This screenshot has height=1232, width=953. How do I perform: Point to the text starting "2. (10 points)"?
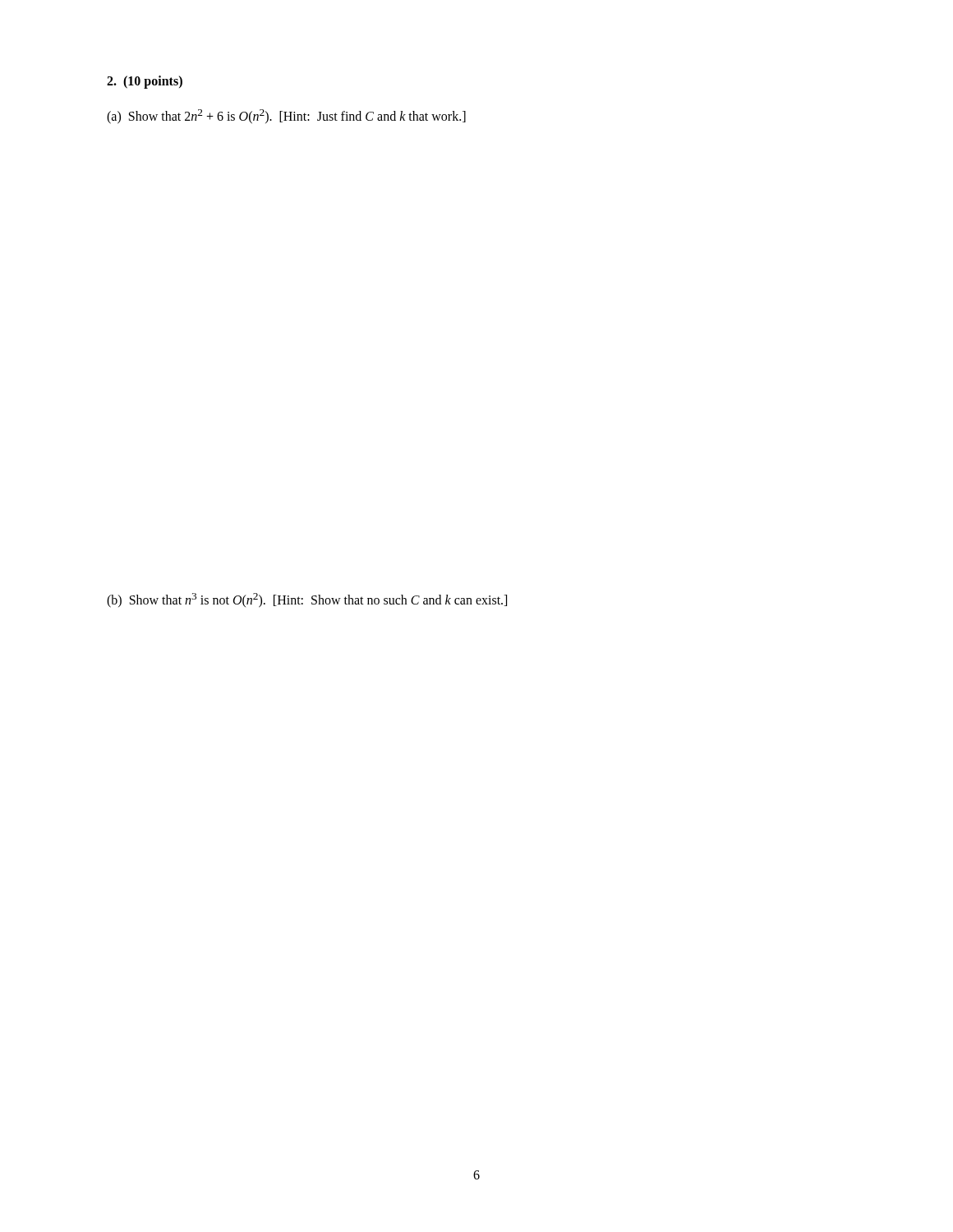(x=145, y=81)
